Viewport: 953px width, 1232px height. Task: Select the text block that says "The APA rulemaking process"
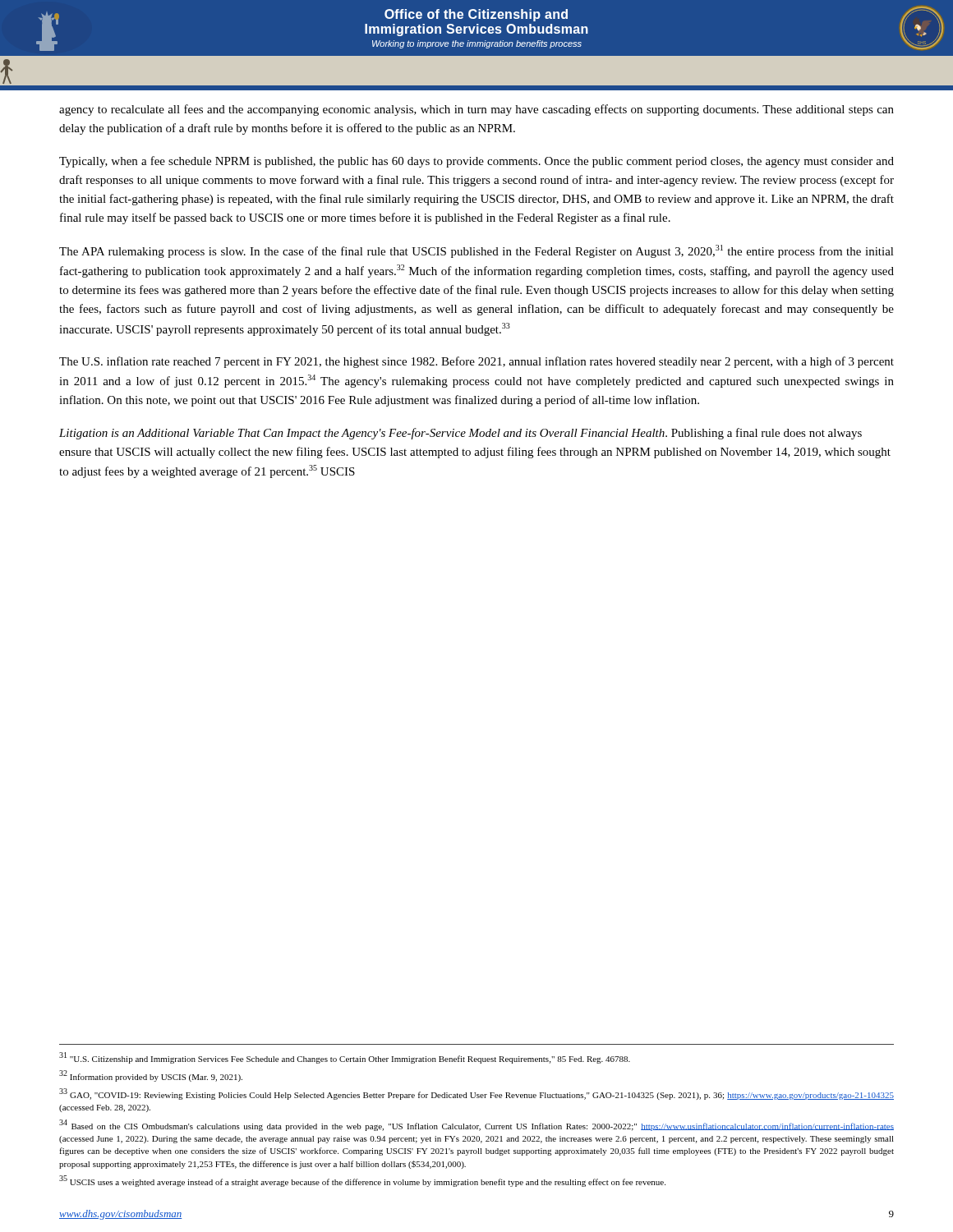[476, 289]
